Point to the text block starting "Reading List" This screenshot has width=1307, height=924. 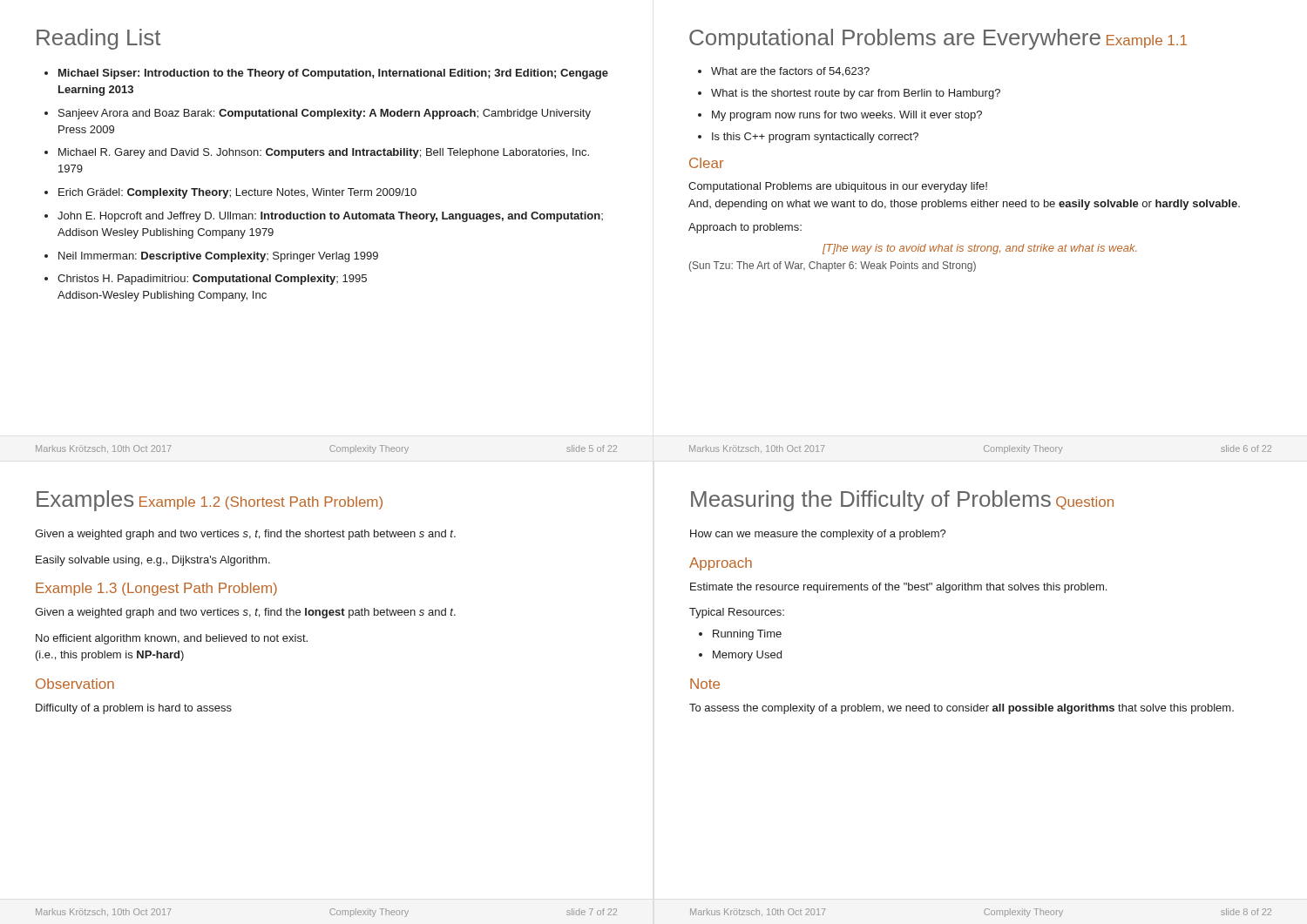98,38
